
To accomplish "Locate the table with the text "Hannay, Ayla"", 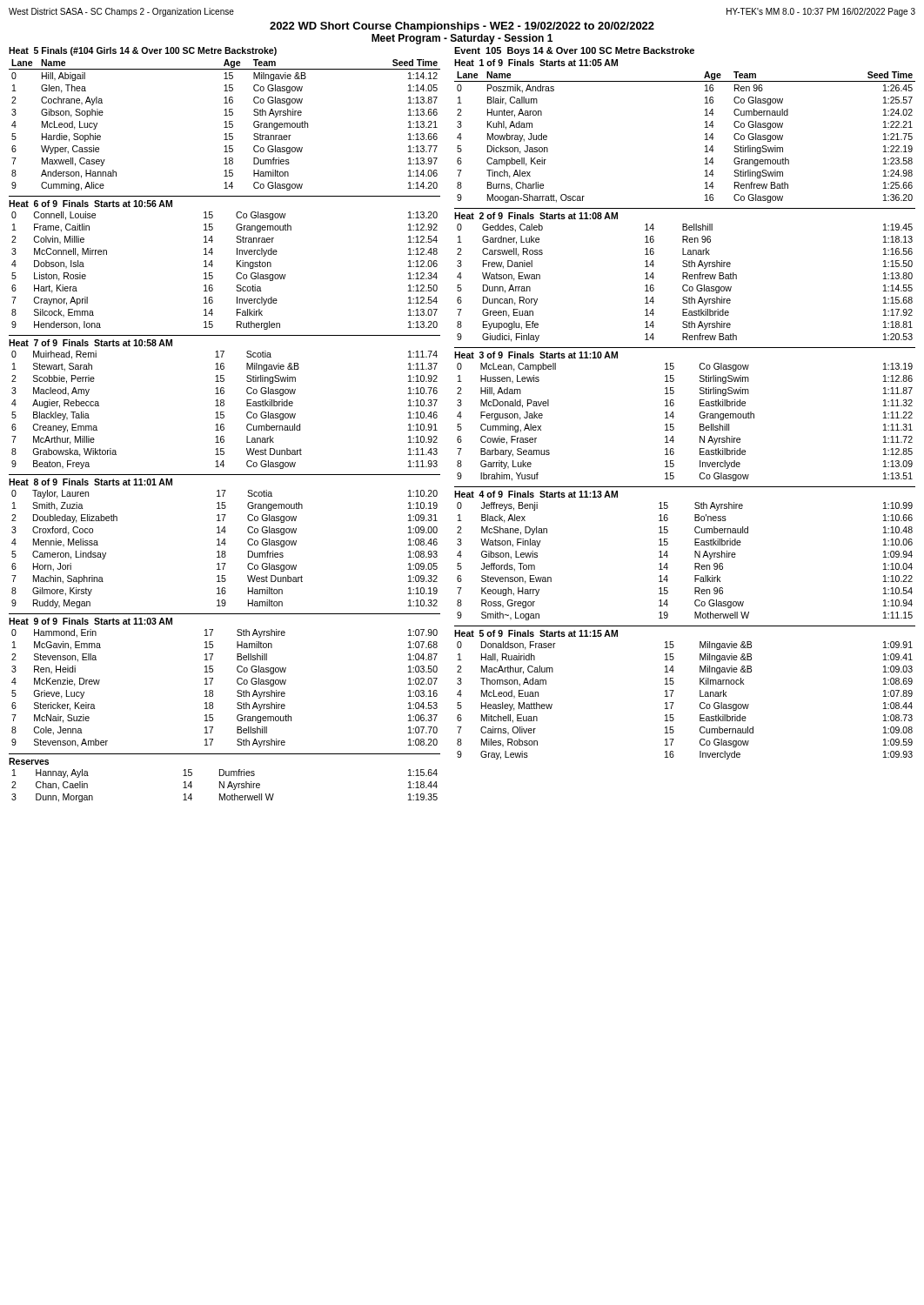I will (224, 785).
